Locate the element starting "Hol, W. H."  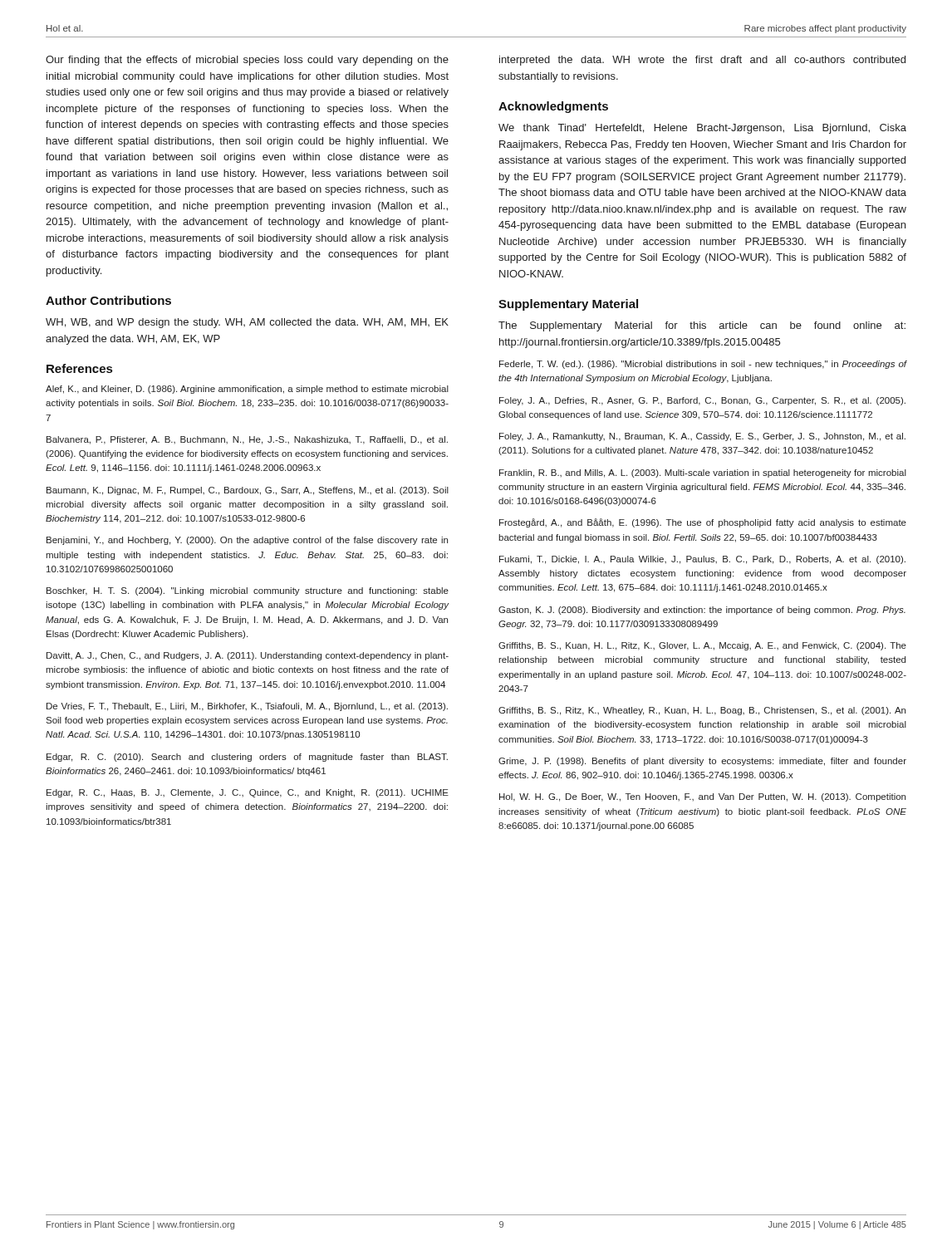pos(702,812)
